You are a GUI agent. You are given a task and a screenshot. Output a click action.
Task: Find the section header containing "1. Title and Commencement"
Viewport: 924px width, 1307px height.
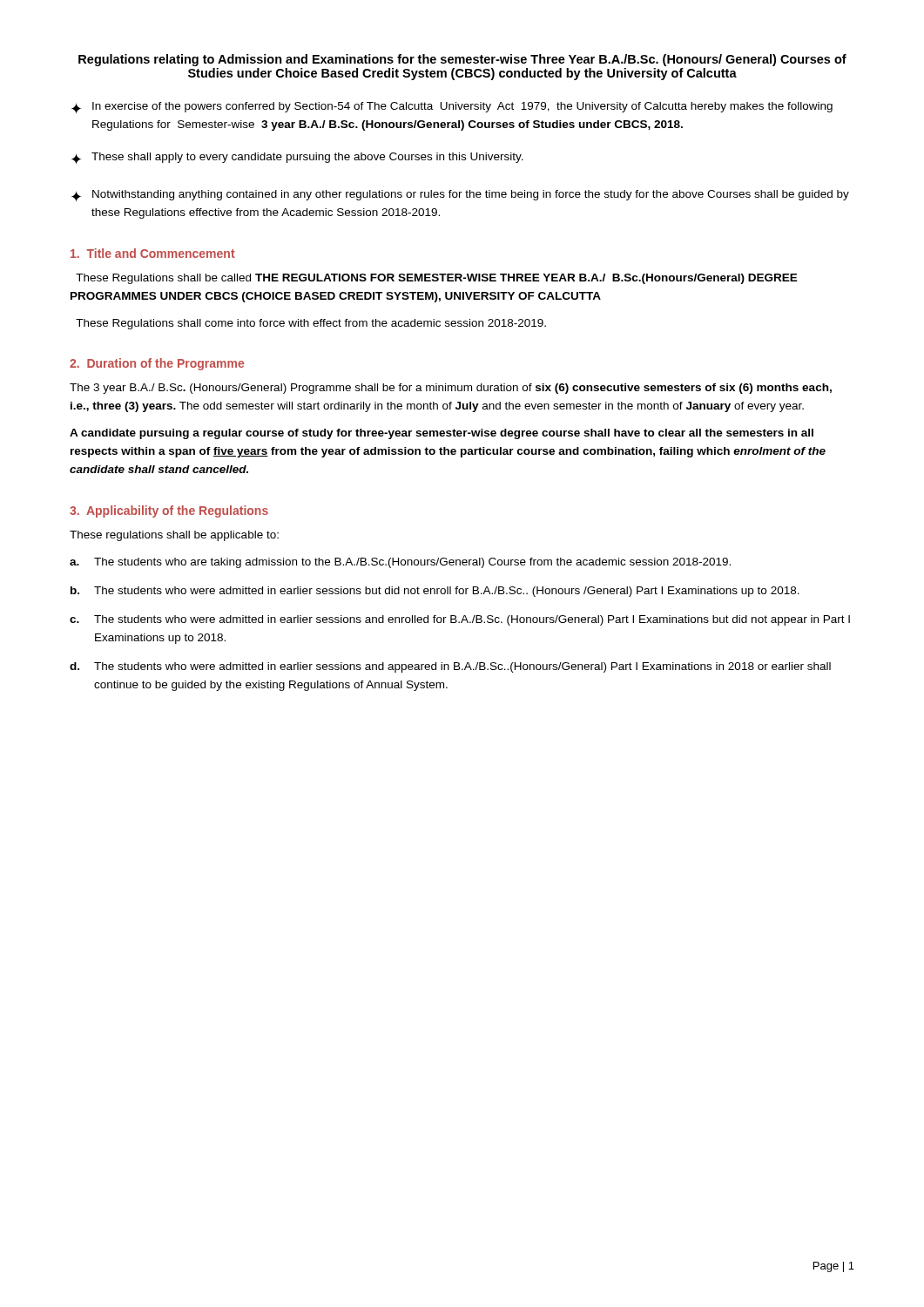[152, 253]
